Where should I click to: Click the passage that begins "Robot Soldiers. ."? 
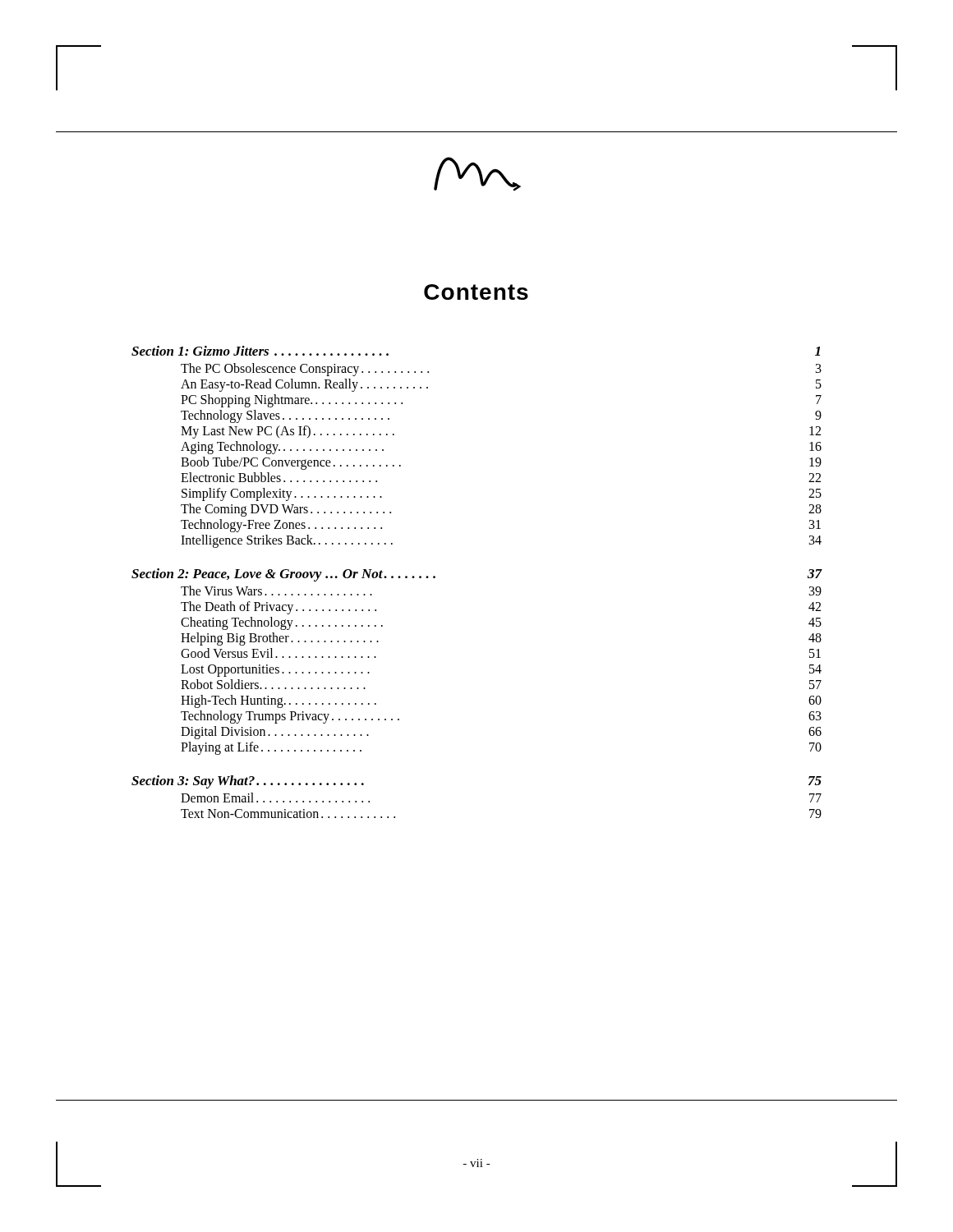220,684
